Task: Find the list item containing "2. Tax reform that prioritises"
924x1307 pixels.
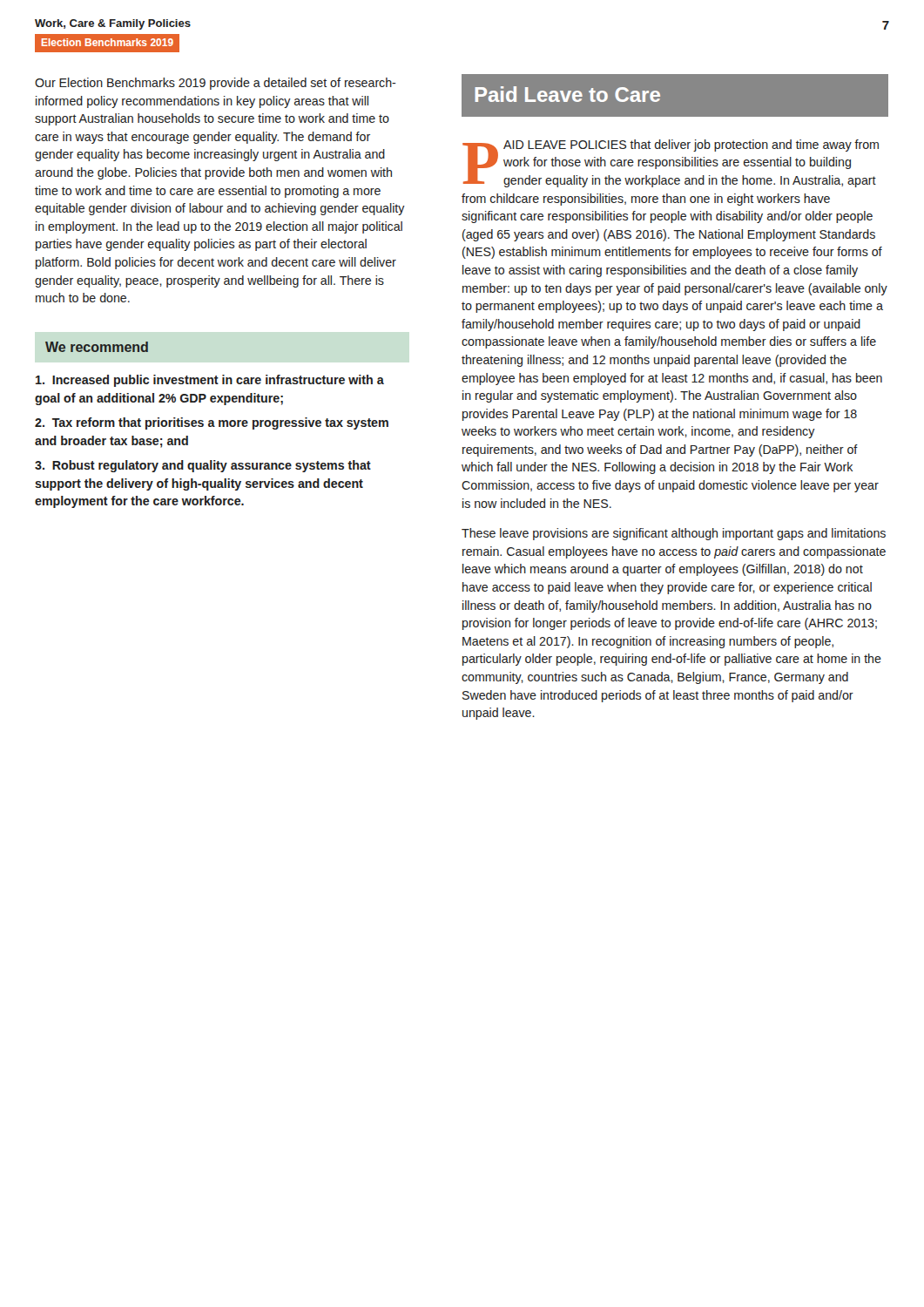Action: tap(212, 432)
